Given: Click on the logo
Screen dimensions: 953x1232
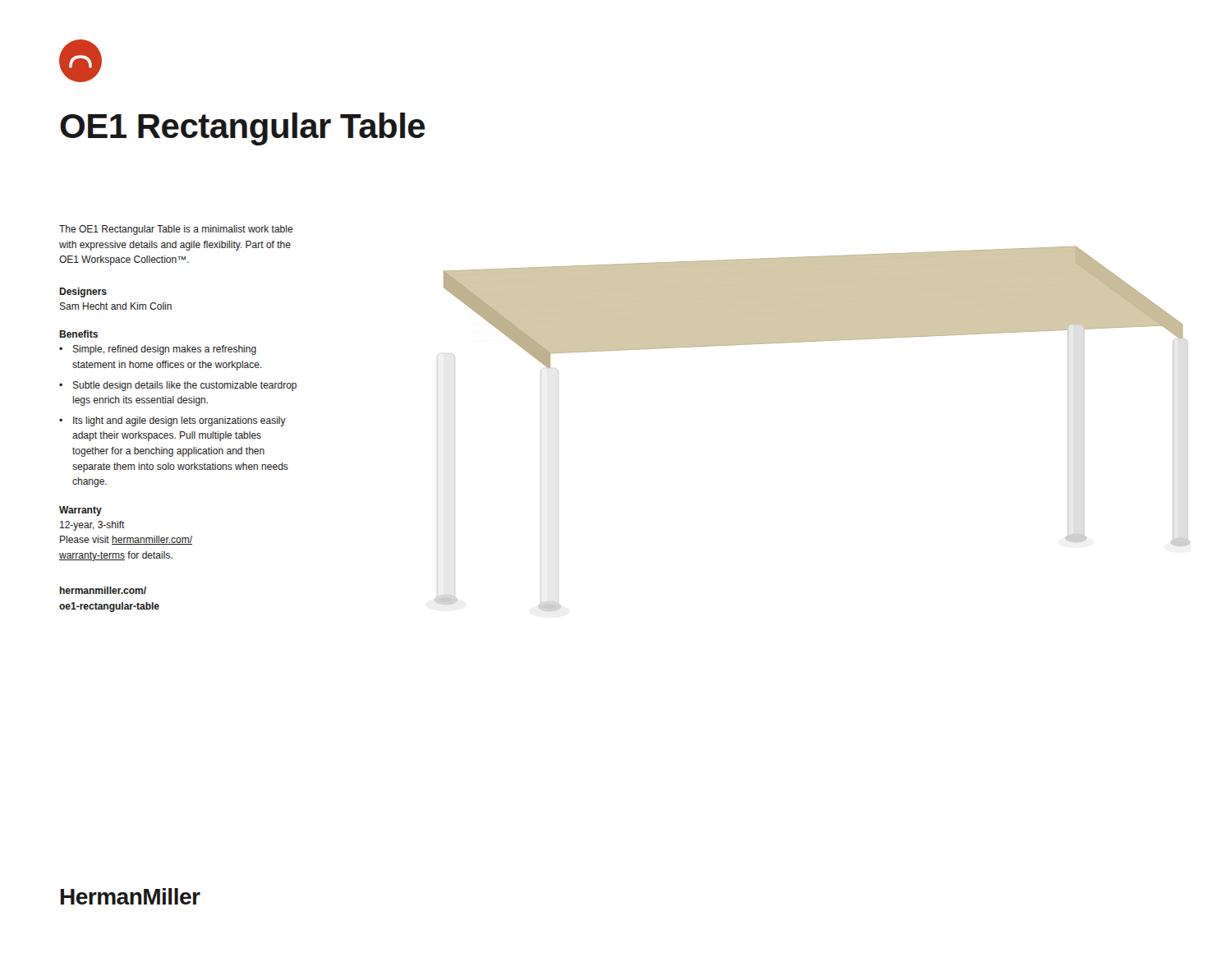Looking at the screenshot, I should [x=81, y=61].
